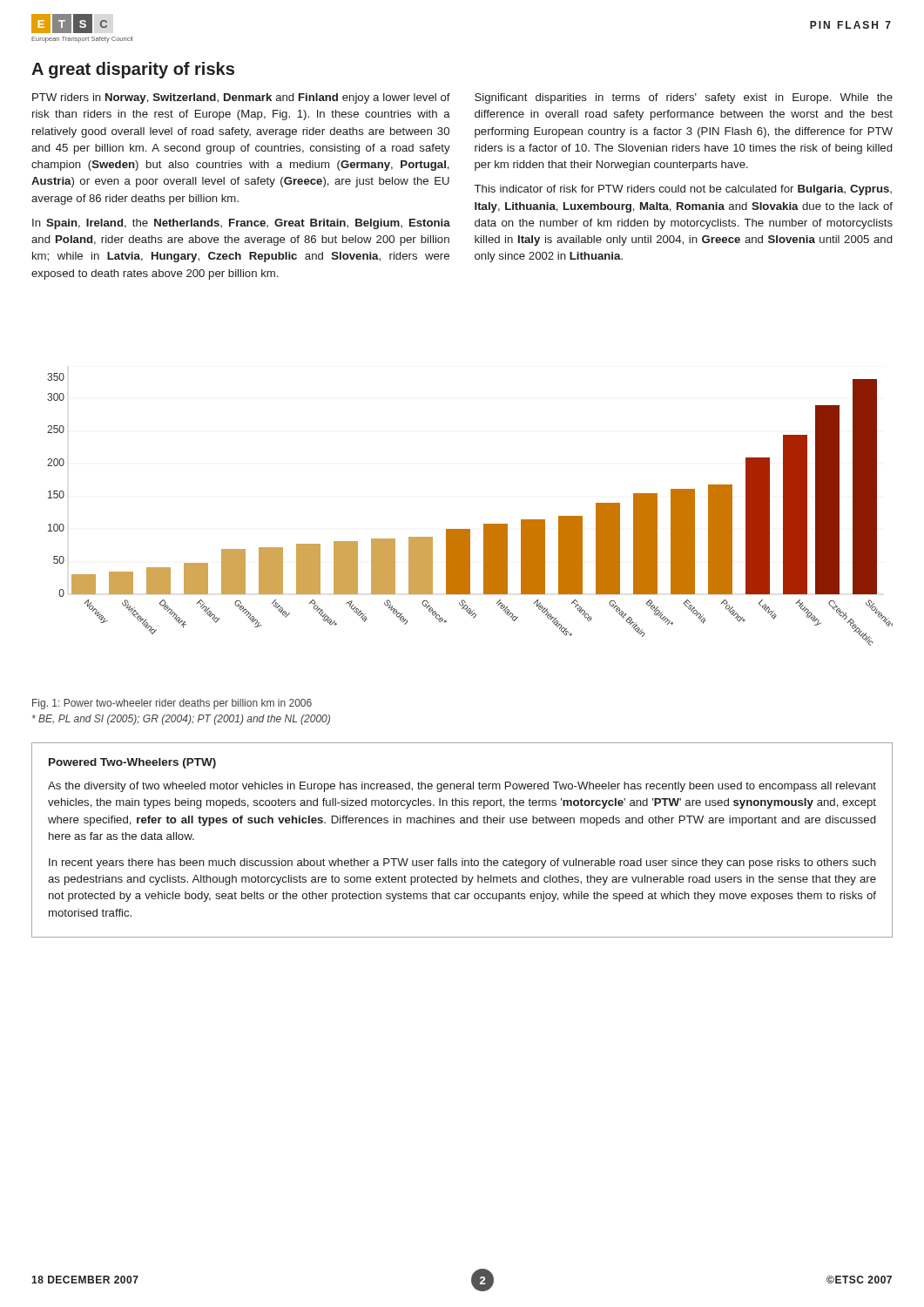The width and height of the screenshot is (924, 1307).
Task: Locate the text "Powered Two-Wheelers (PTW)"
Action: point(132,762)
